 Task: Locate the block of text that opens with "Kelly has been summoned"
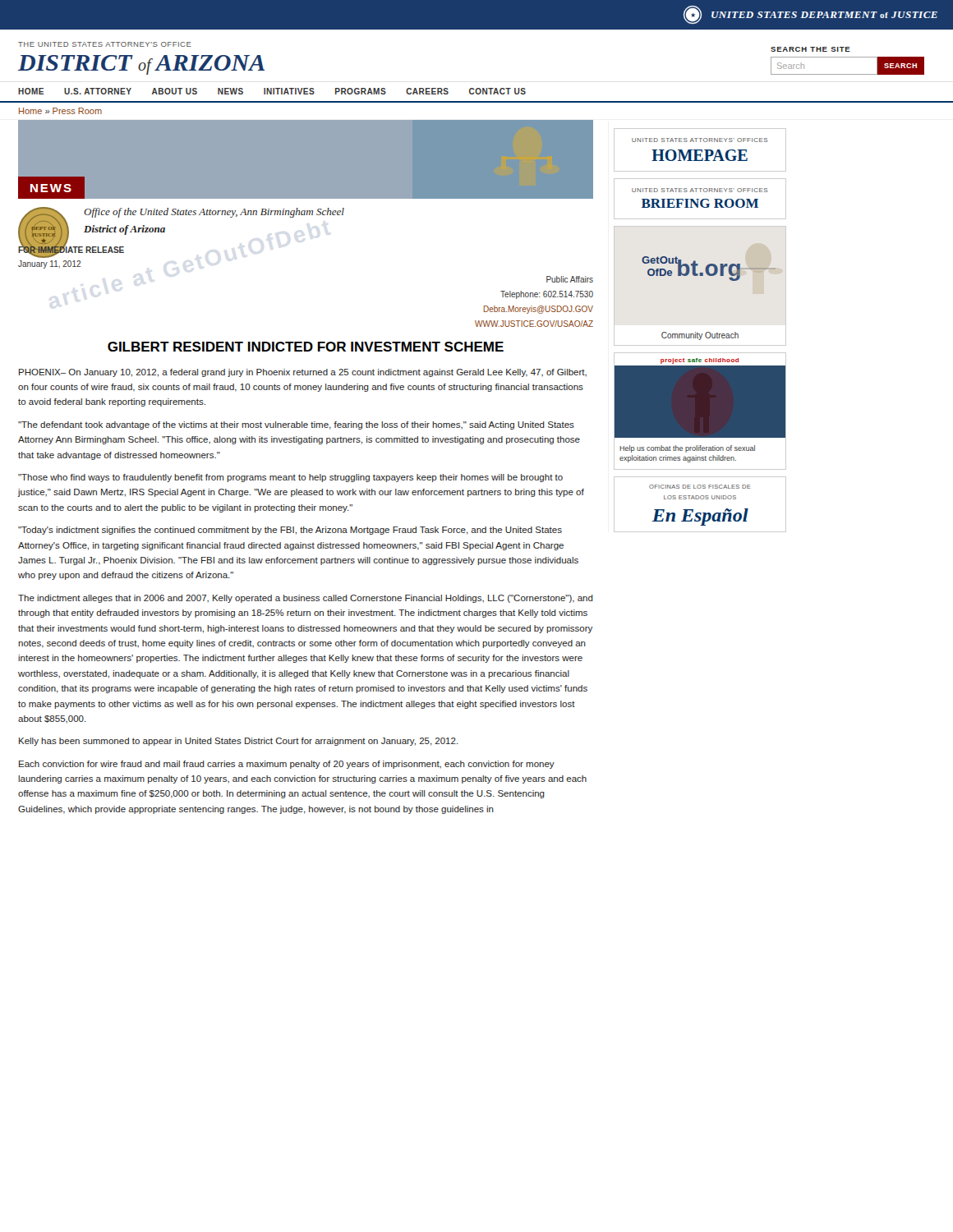(x=238, y=741)
